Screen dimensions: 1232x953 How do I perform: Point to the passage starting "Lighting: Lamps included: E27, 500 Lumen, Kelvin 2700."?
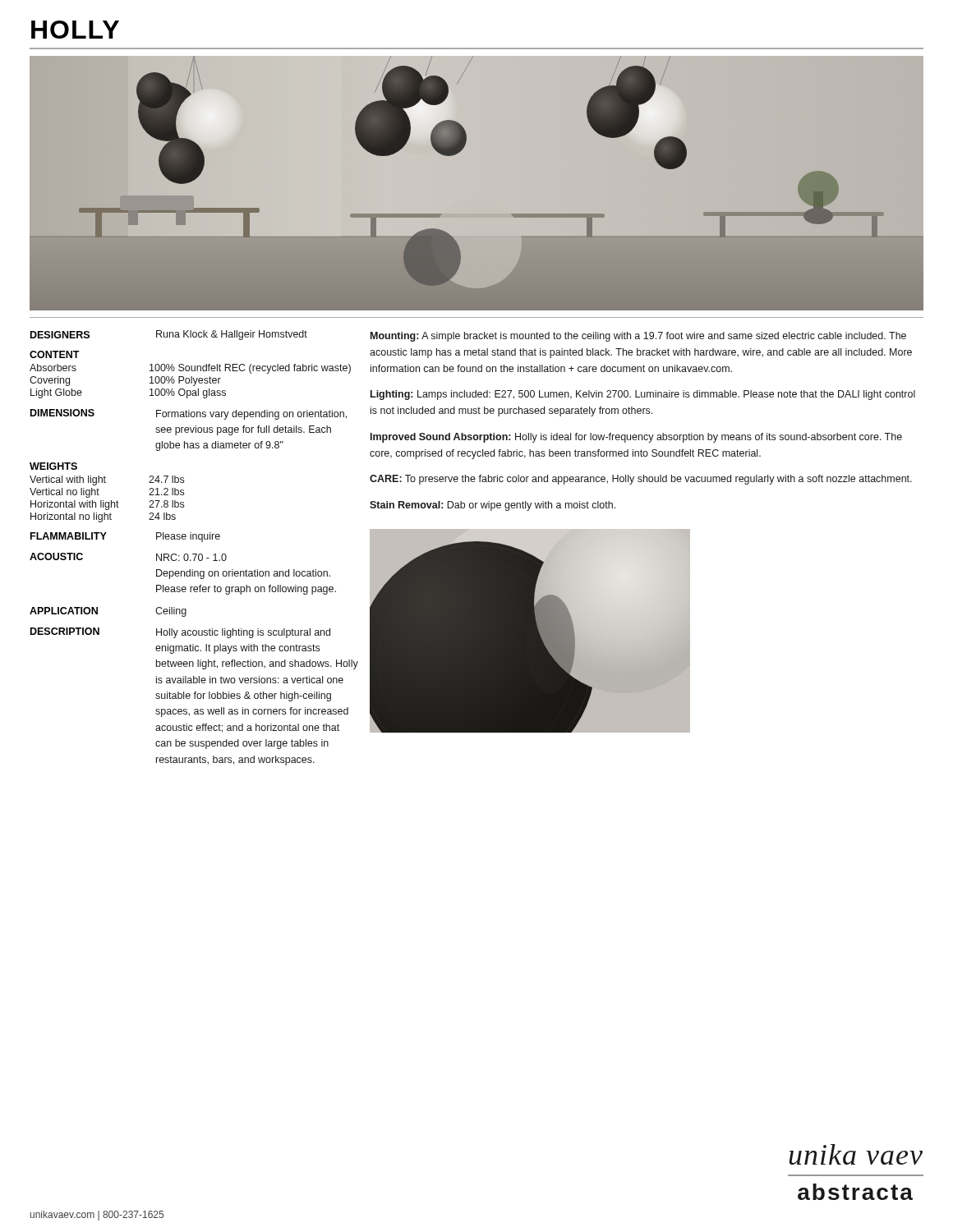click(x=643, y=403)
